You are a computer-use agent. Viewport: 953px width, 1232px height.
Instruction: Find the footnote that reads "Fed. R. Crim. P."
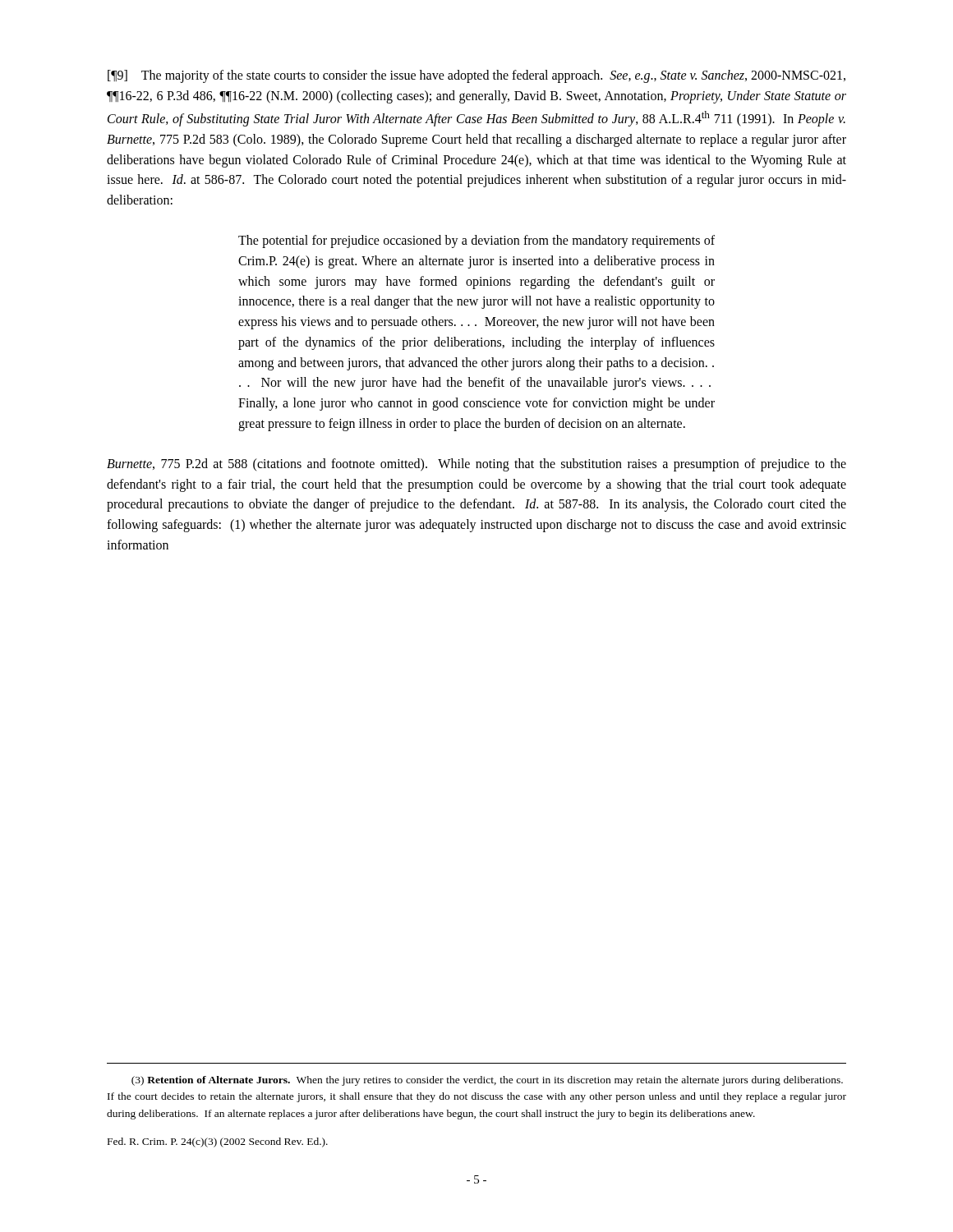218,1141
